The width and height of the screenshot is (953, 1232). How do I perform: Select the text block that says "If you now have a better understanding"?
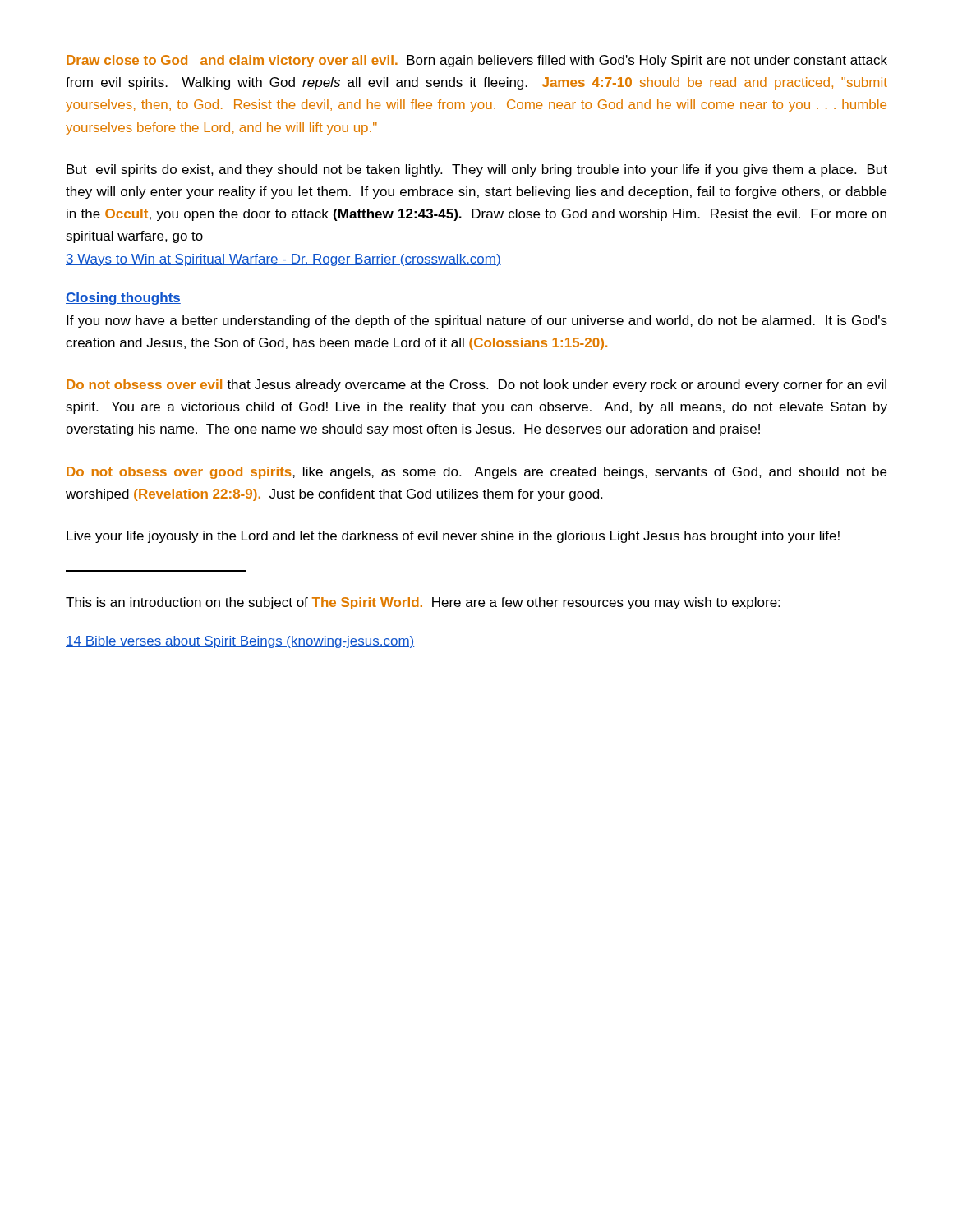point(476,332)
